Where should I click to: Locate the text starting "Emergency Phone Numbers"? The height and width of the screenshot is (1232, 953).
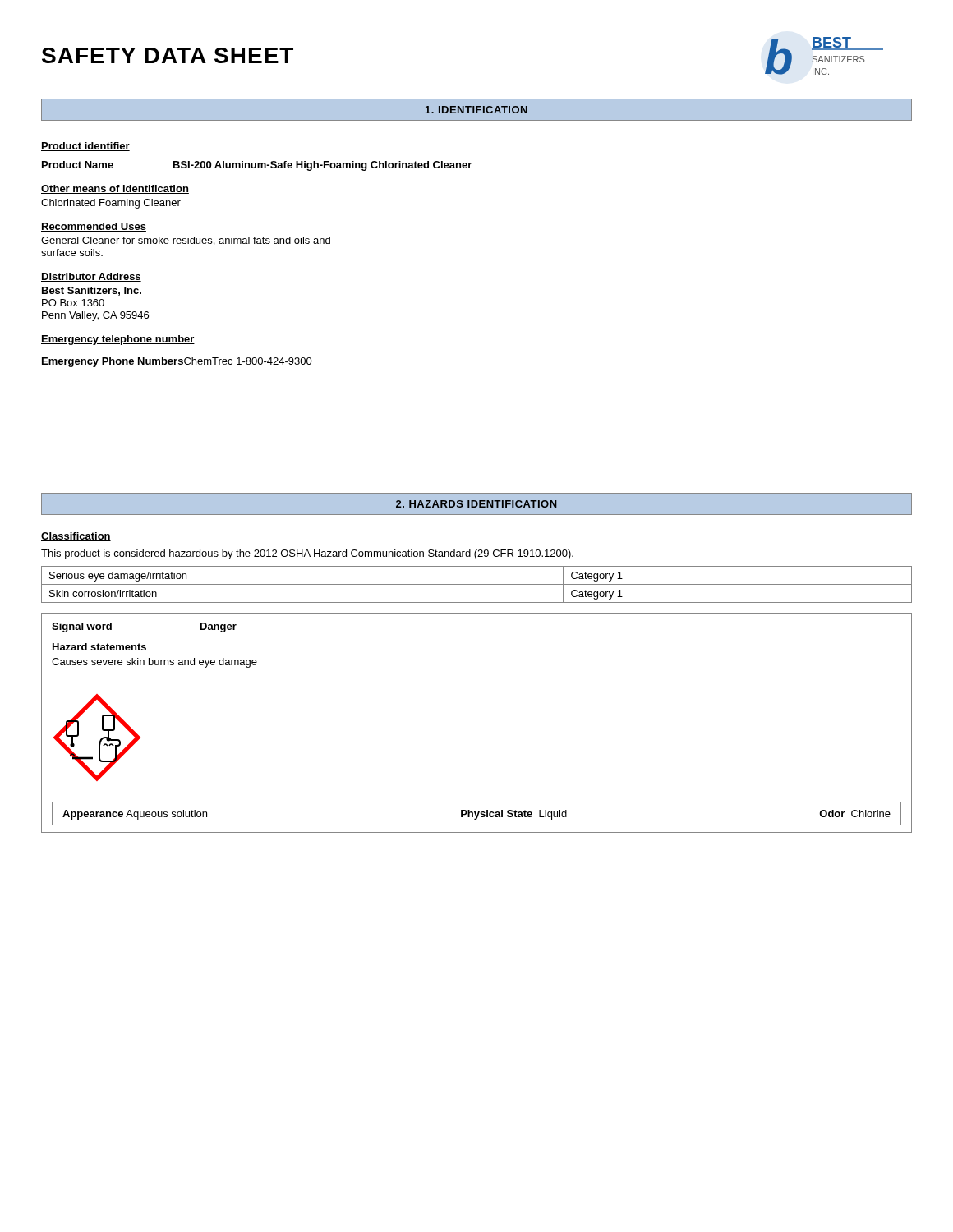[x=176, y=361]
